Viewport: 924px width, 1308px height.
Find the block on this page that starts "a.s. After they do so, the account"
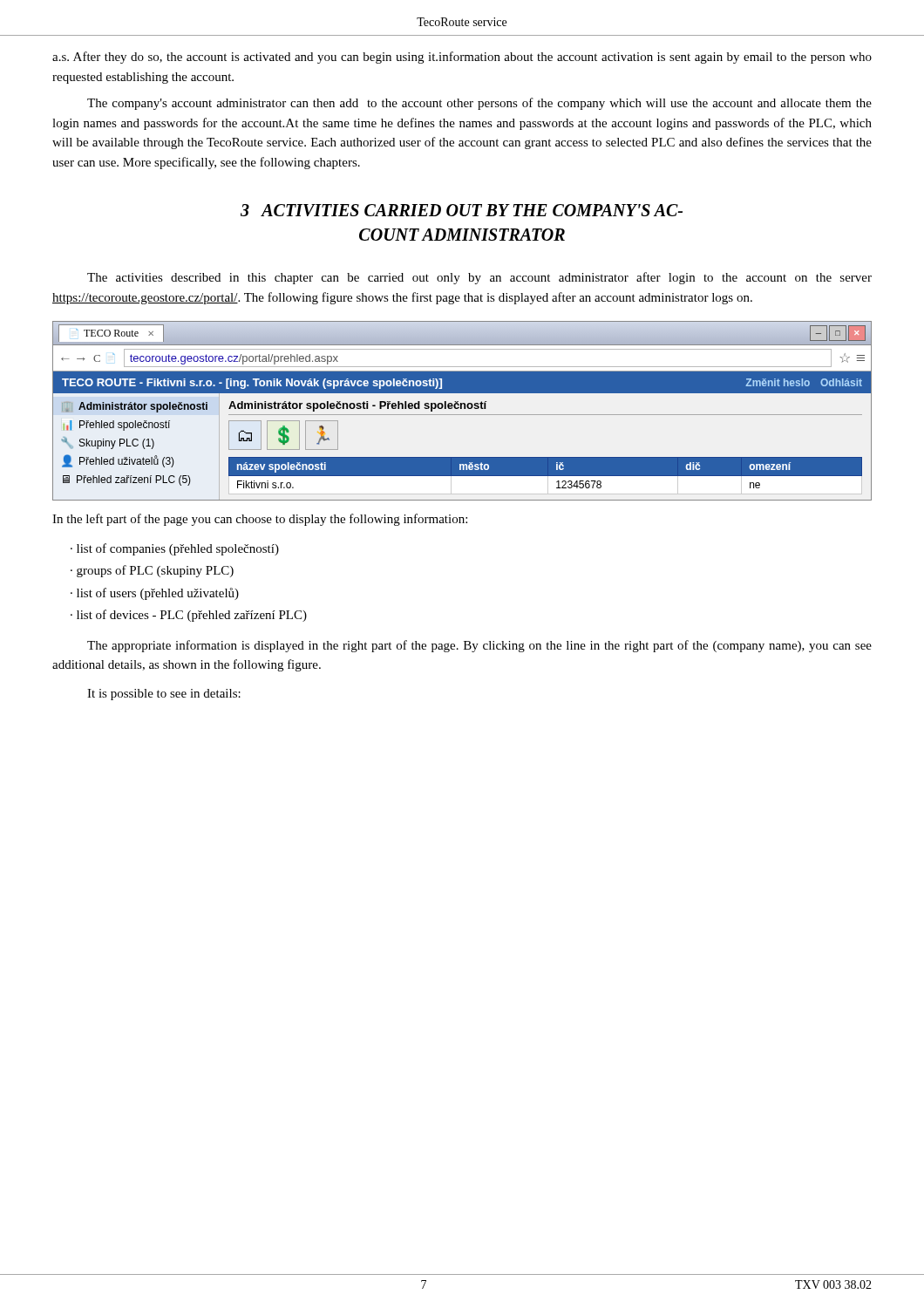[x=462, y=67]
